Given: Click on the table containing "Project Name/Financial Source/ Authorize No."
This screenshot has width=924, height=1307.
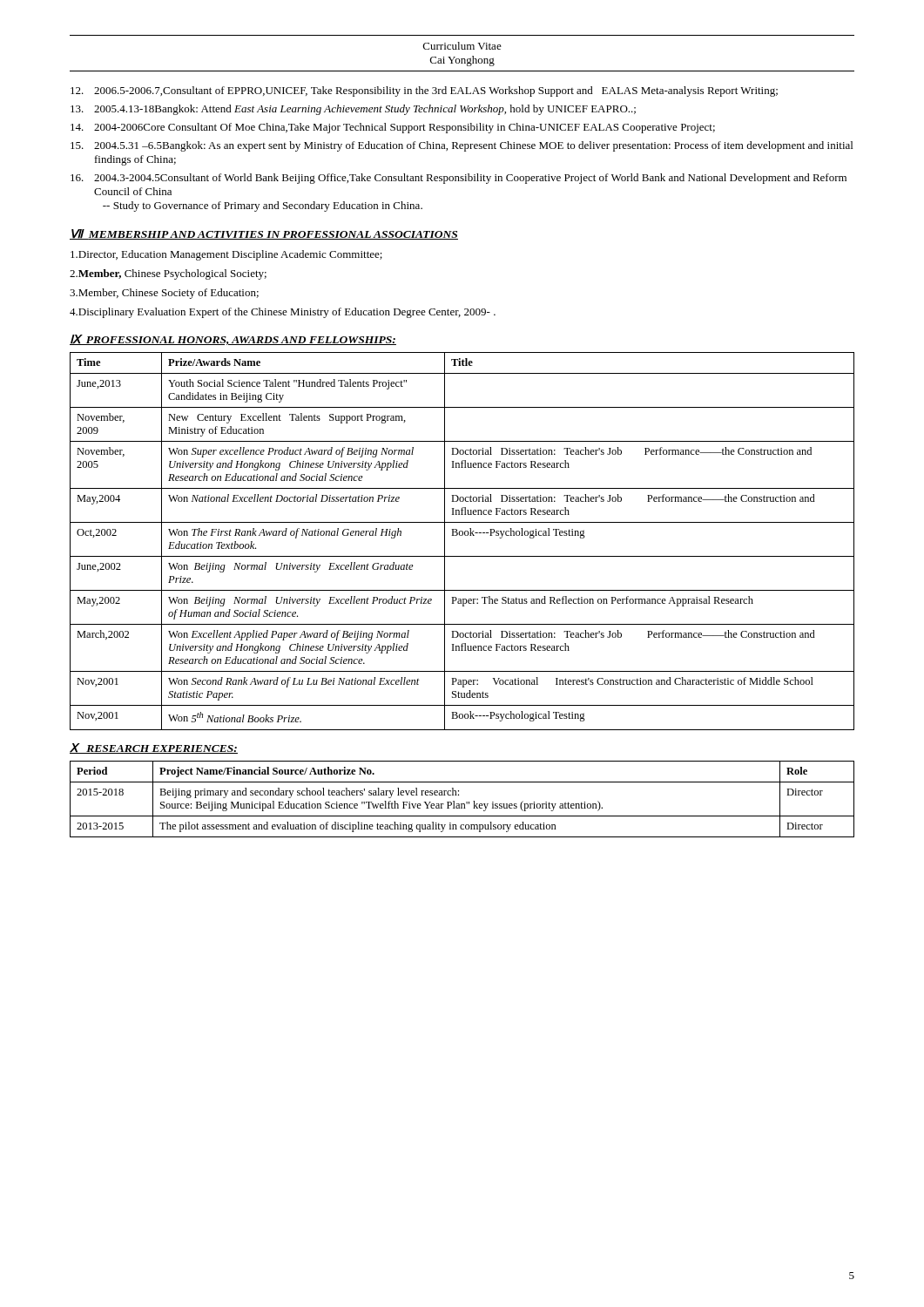Looking at the screenshot, I should tap(462, 799).
